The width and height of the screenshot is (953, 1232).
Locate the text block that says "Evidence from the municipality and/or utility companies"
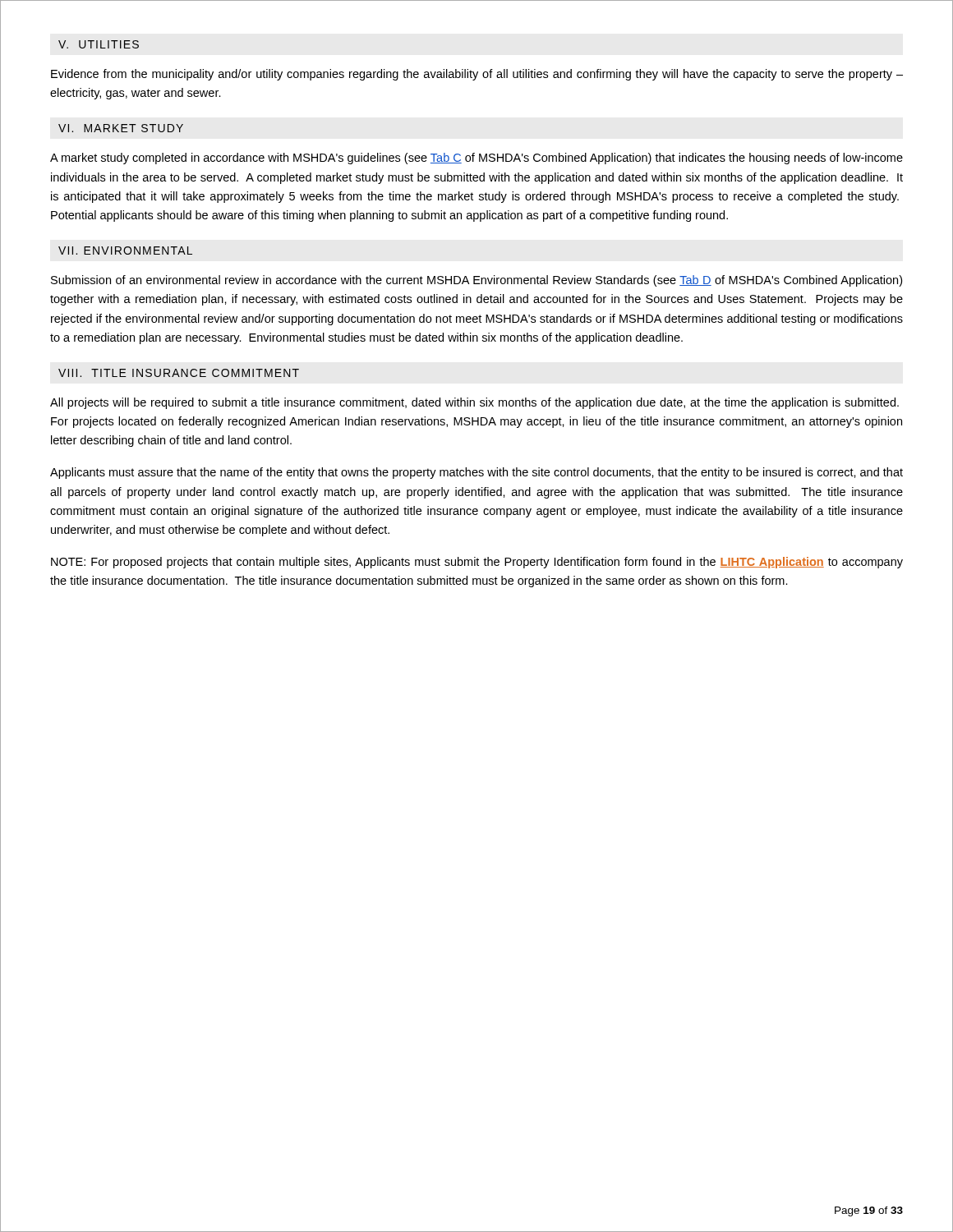pyautogui.click(x=476, y=83)
